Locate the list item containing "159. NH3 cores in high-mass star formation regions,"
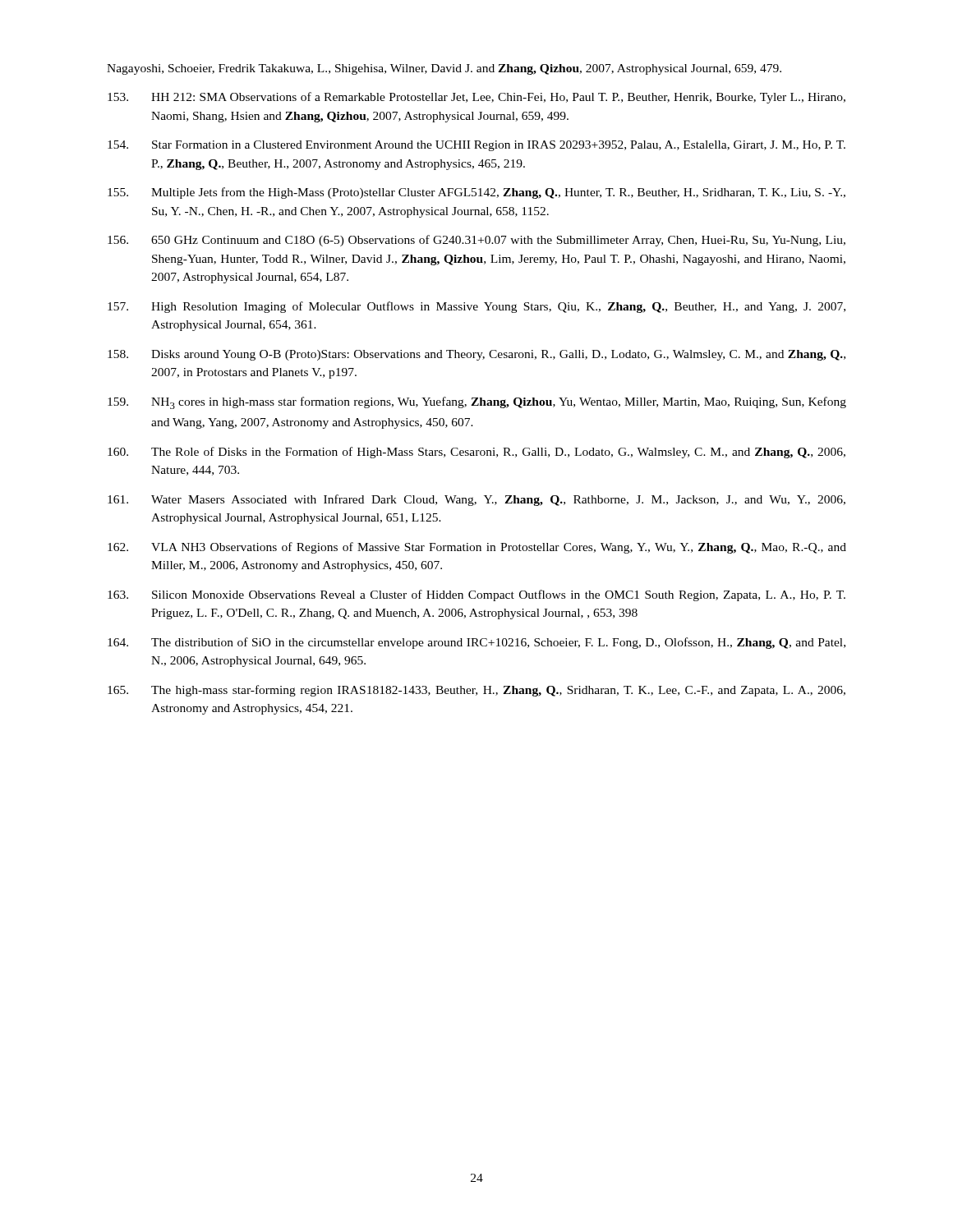The height and width of the screenshot is (1232, 953). 476,412
